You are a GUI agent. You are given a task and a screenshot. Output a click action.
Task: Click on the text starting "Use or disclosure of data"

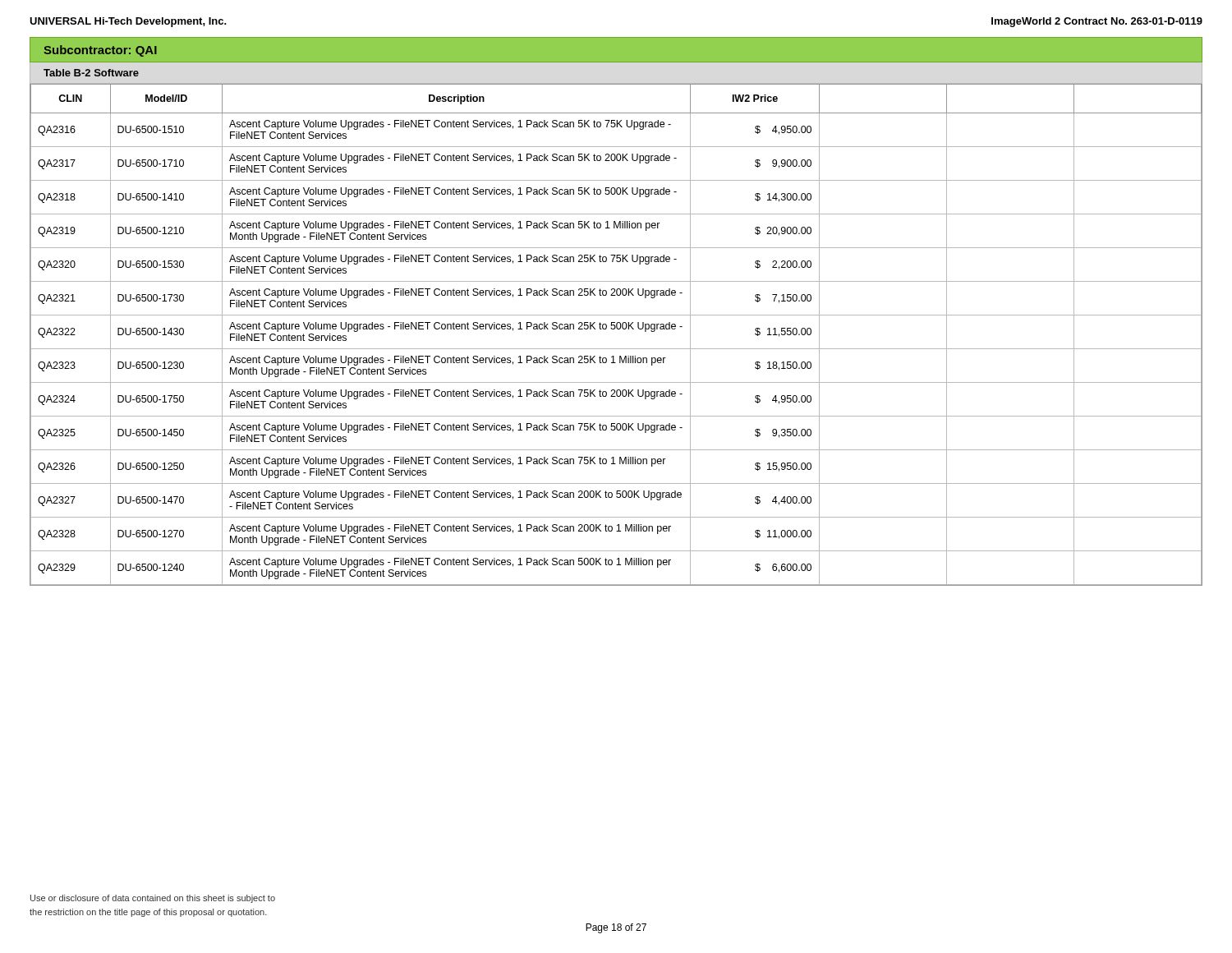click(x=152, y=905)
